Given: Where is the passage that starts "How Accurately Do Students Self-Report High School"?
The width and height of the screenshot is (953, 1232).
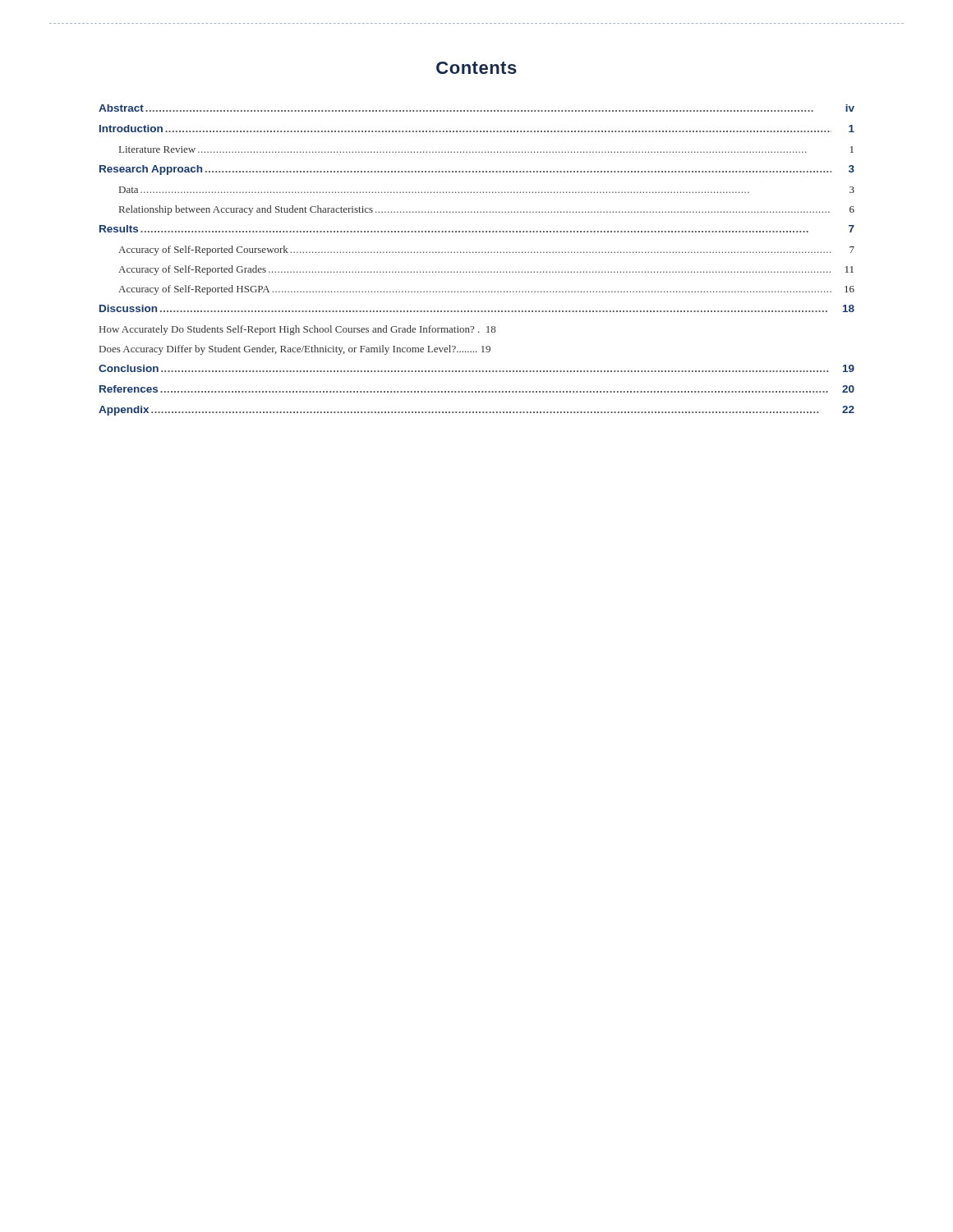Looking at the screenshot, I should 476,329.
